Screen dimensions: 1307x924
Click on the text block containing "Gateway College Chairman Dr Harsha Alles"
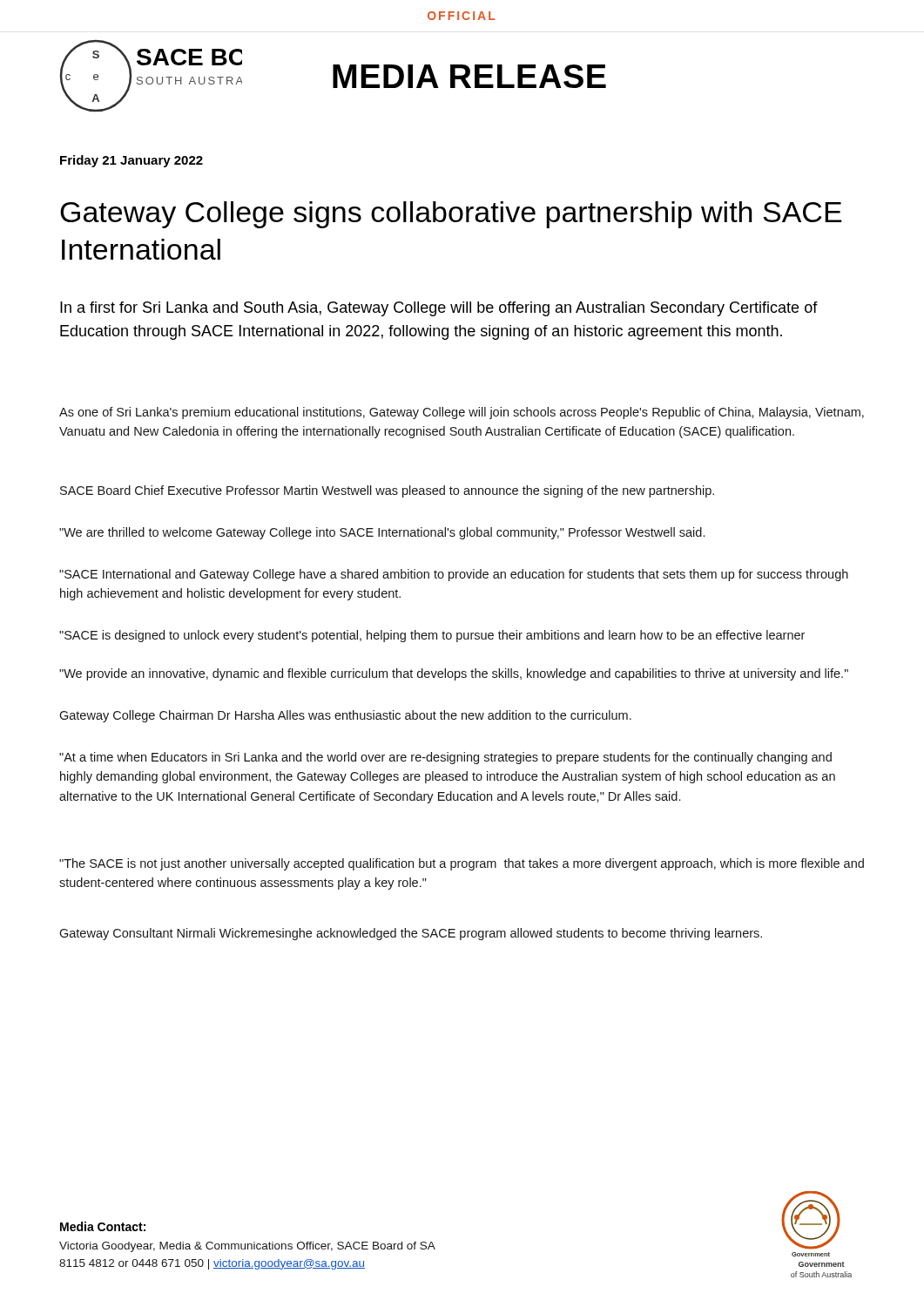click(346, 715)
